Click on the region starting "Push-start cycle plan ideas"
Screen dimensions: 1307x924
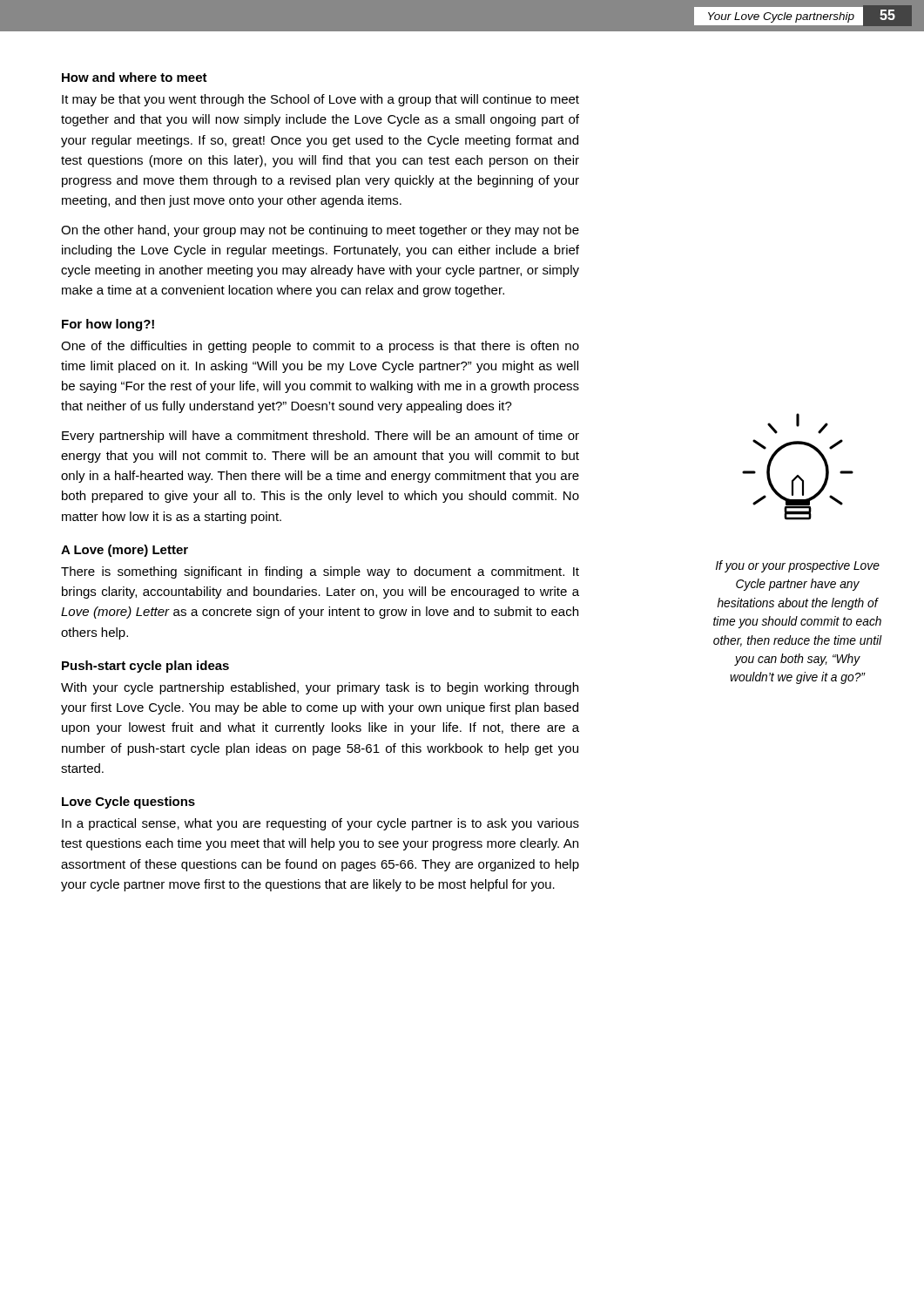(x=145, y=665)
